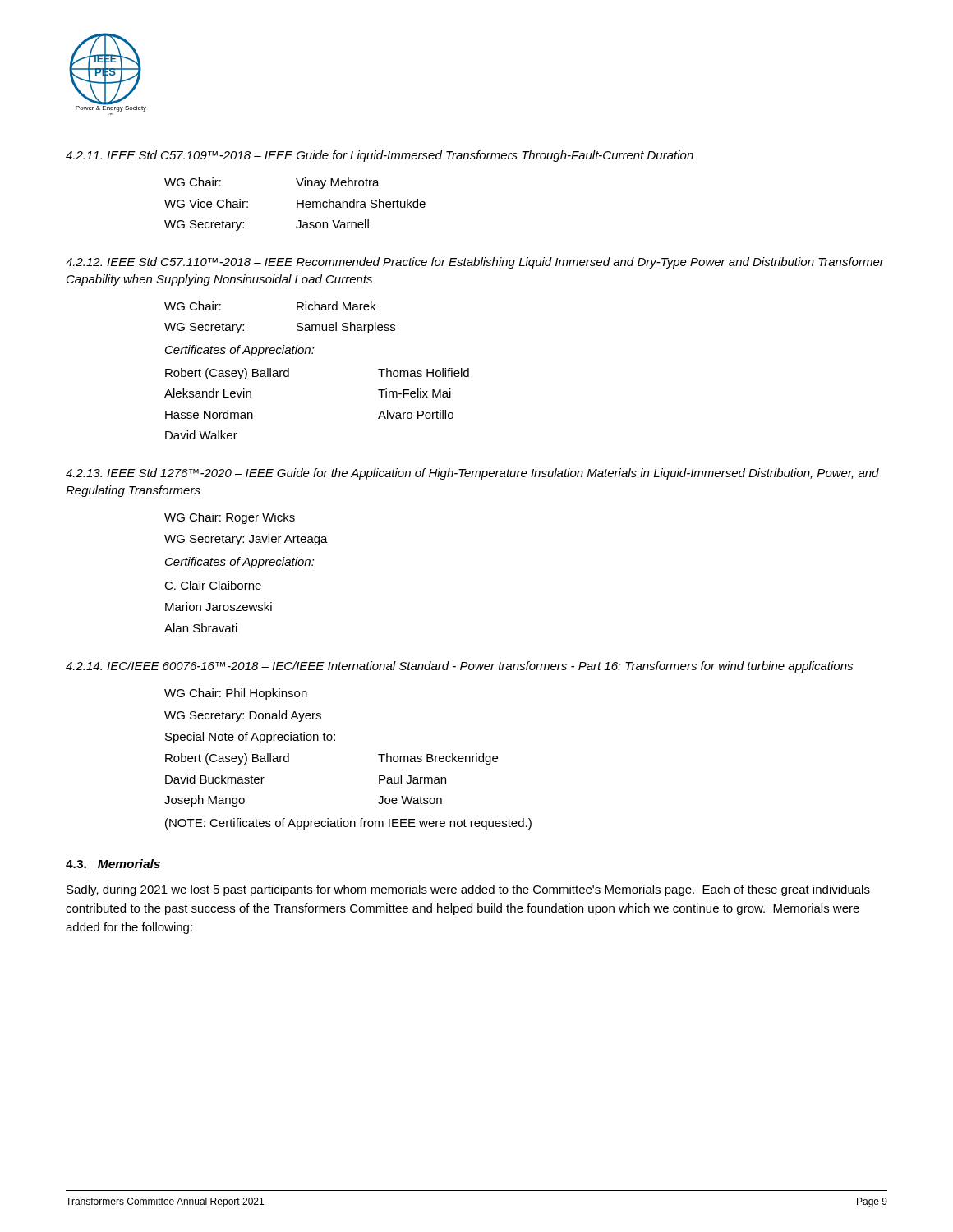The height and width of the screenshot is (1232, 953).
Task: Select the section header containing "4.2.14. IEC/IEEE 60076-16™‑2018 – IEC/IEEE International Standard"
Action: pos(459,666)
